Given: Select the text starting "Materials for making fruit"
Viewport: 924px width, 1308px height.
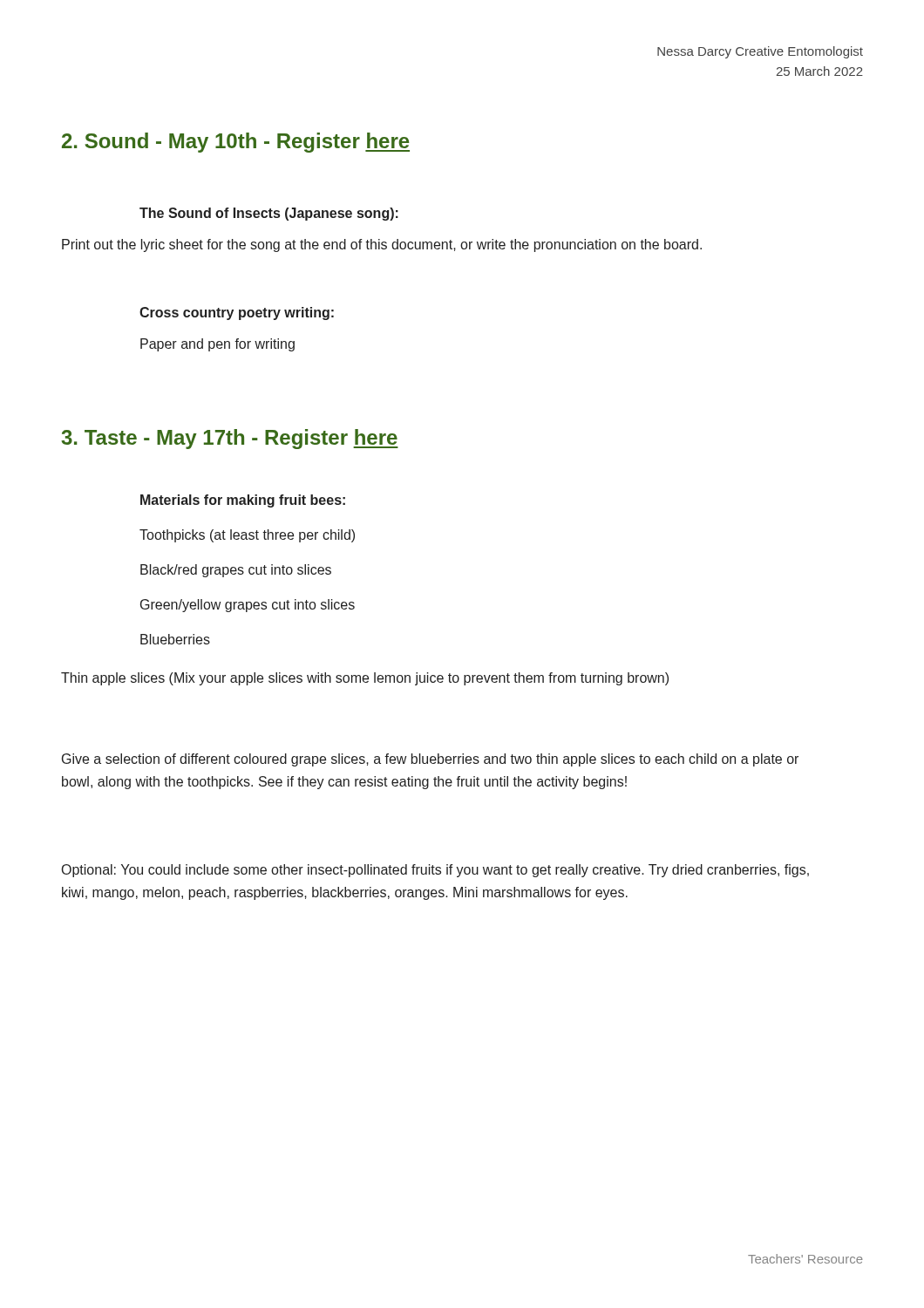Looking at the screenshot, I should 243,500.
